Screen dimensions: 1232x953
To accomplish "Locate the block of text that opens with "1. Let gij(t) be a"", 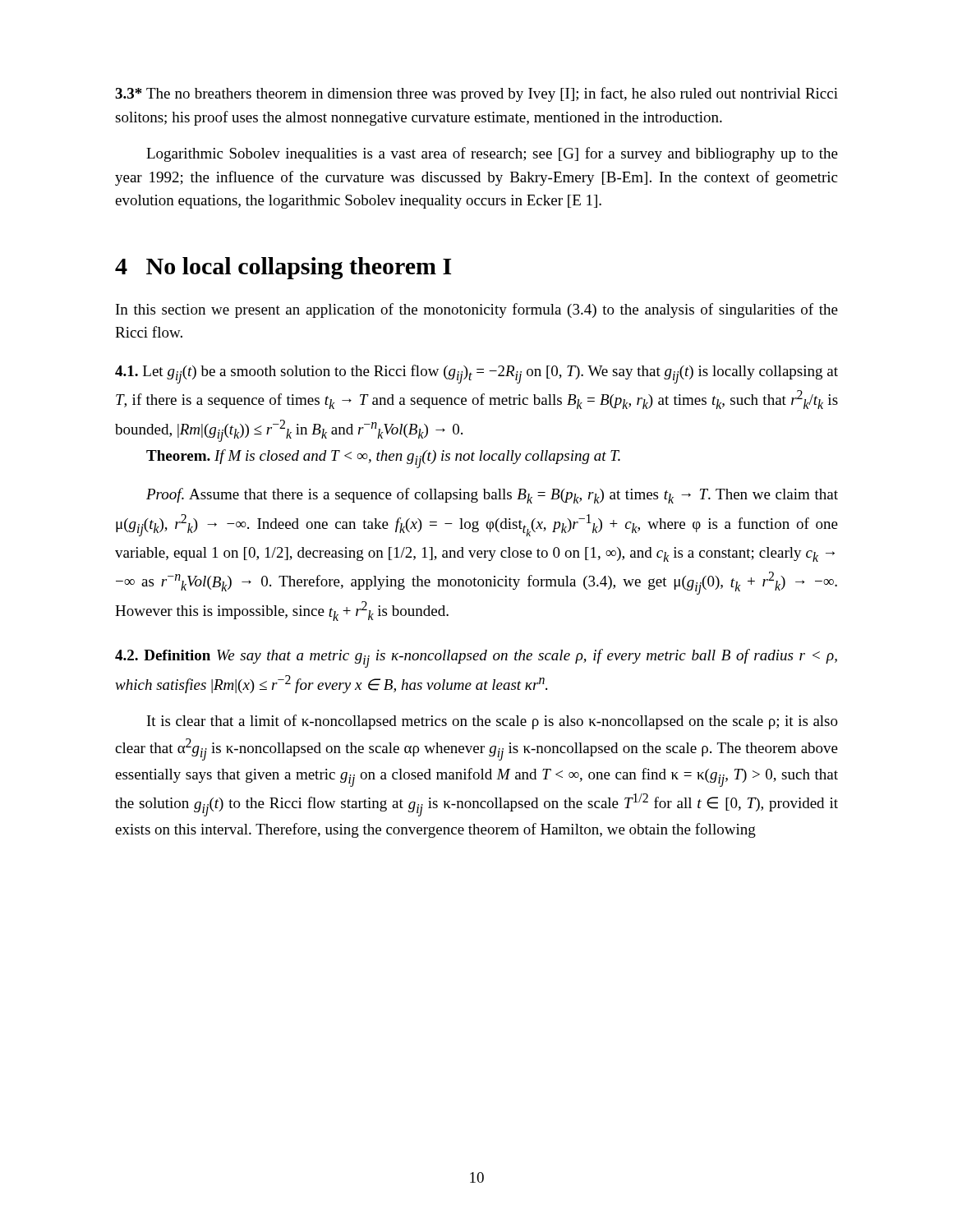I will click(x=476, y=415).
